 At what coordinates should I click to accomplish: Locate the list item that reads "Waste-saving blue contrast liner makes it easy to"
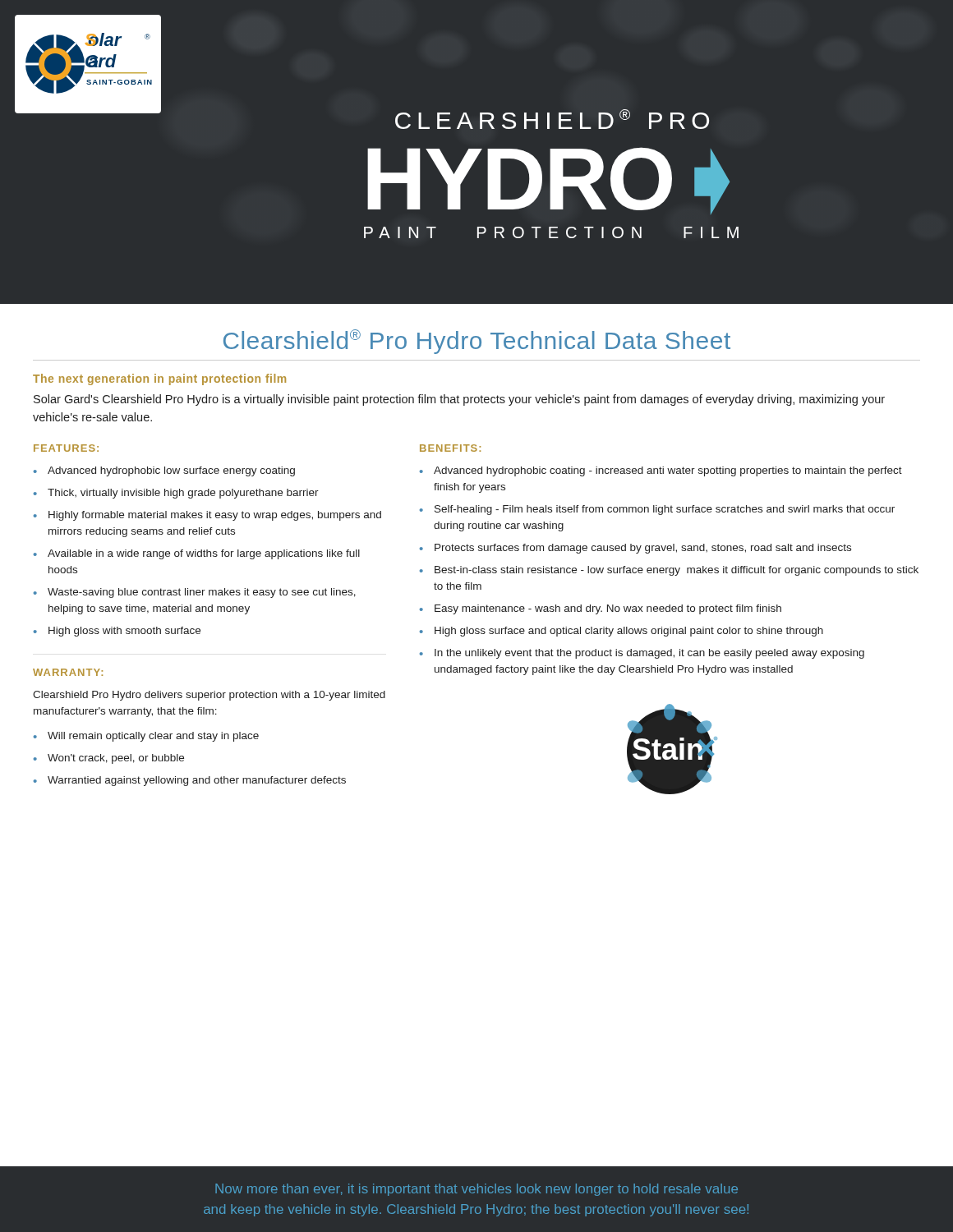[202, 600]
